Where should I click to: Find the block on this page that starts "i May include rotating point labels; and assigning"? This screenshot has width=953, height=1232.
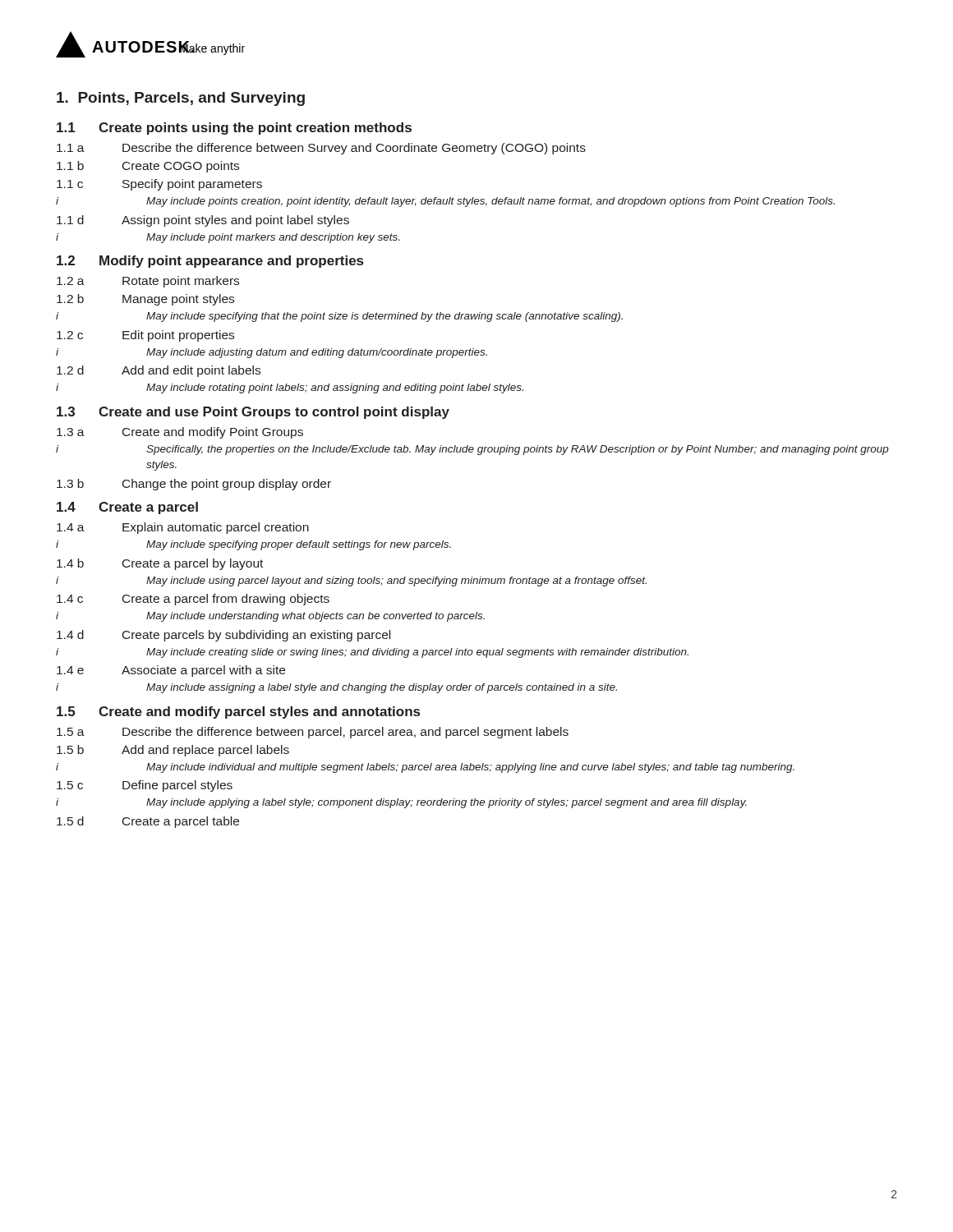(290, 388)
